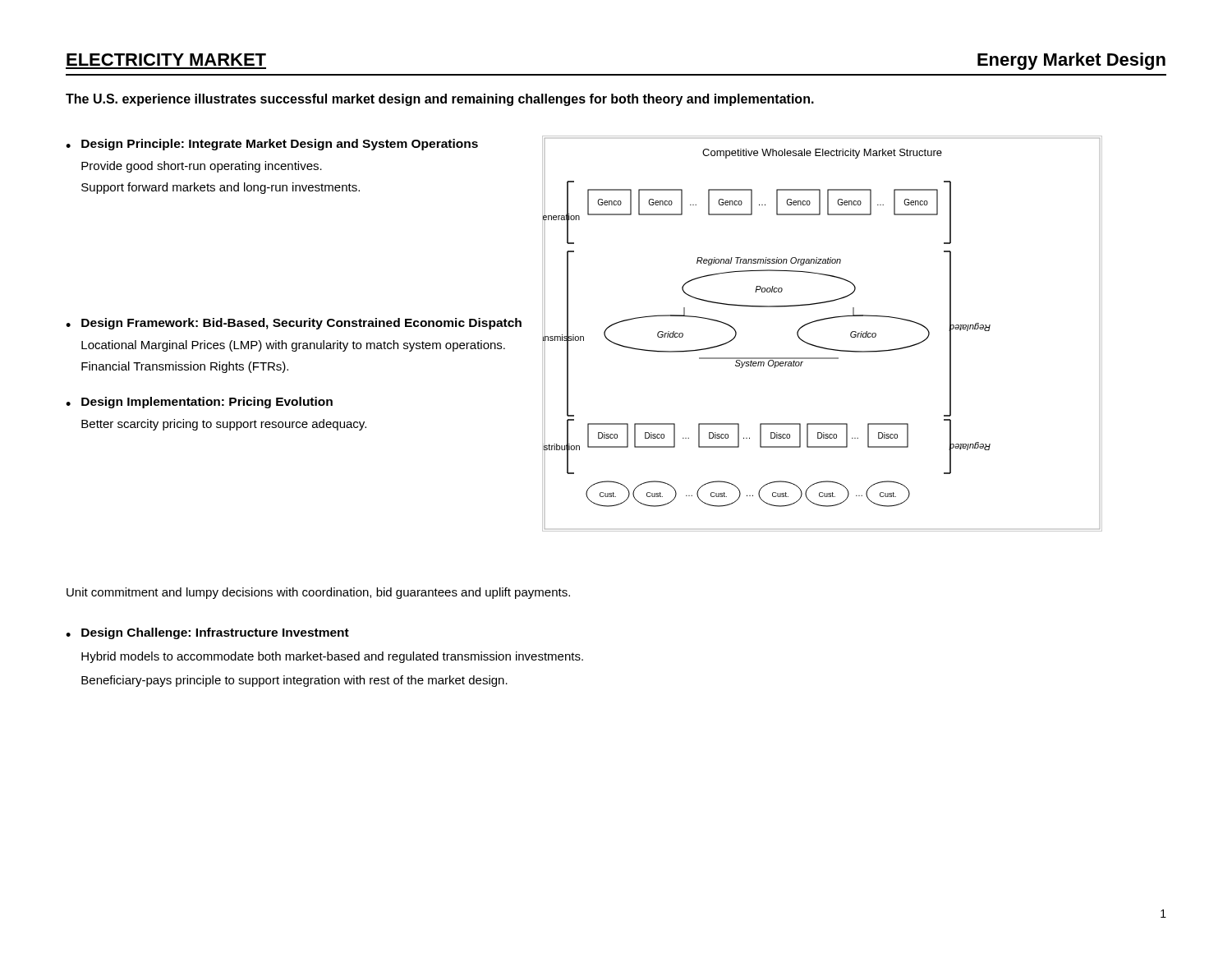
Task: Click the passage that begins "Unit commitment and lumpy"
Action: tap(318, 592)
